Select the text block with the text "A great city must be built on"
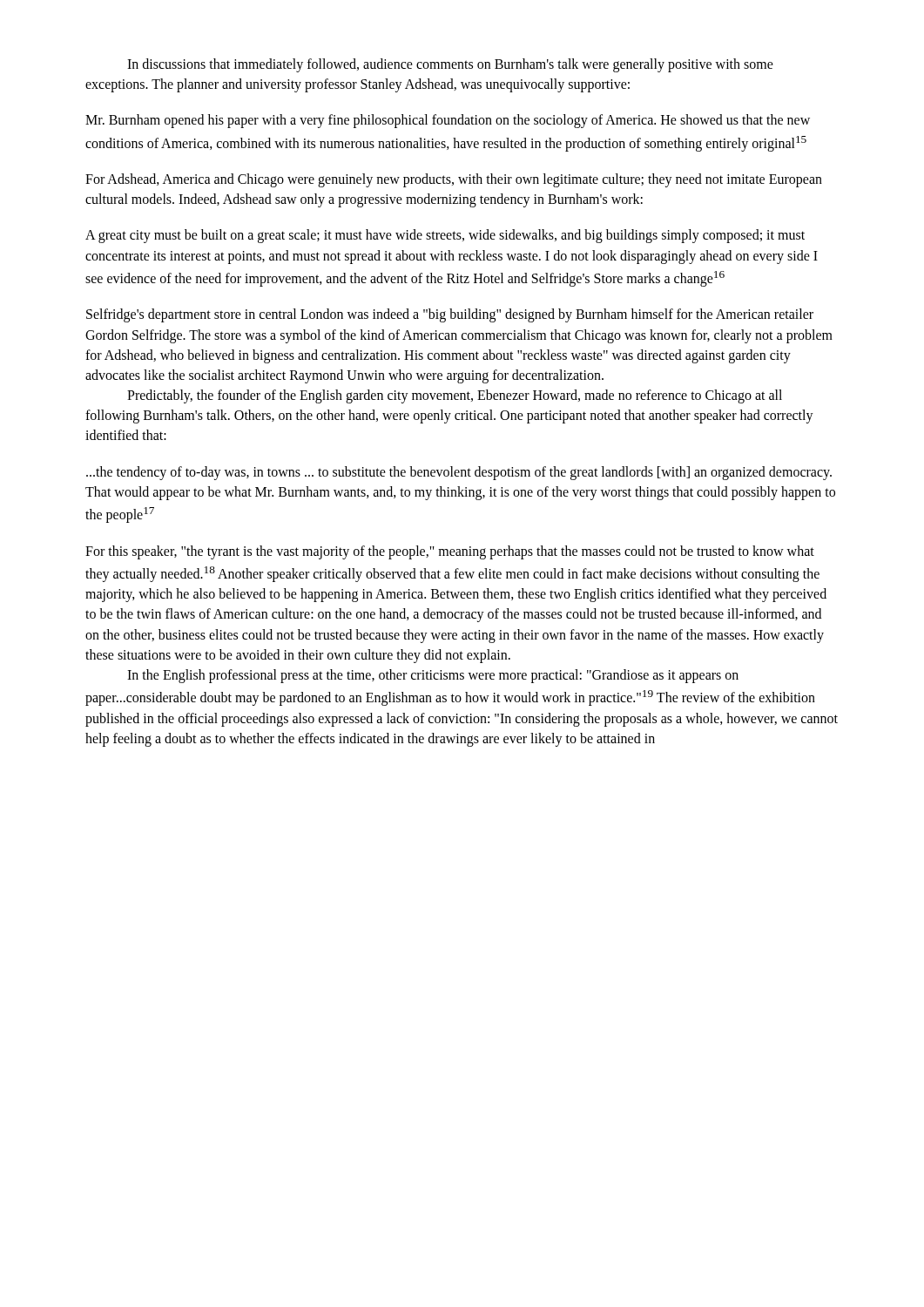 (x=462, y=257)
